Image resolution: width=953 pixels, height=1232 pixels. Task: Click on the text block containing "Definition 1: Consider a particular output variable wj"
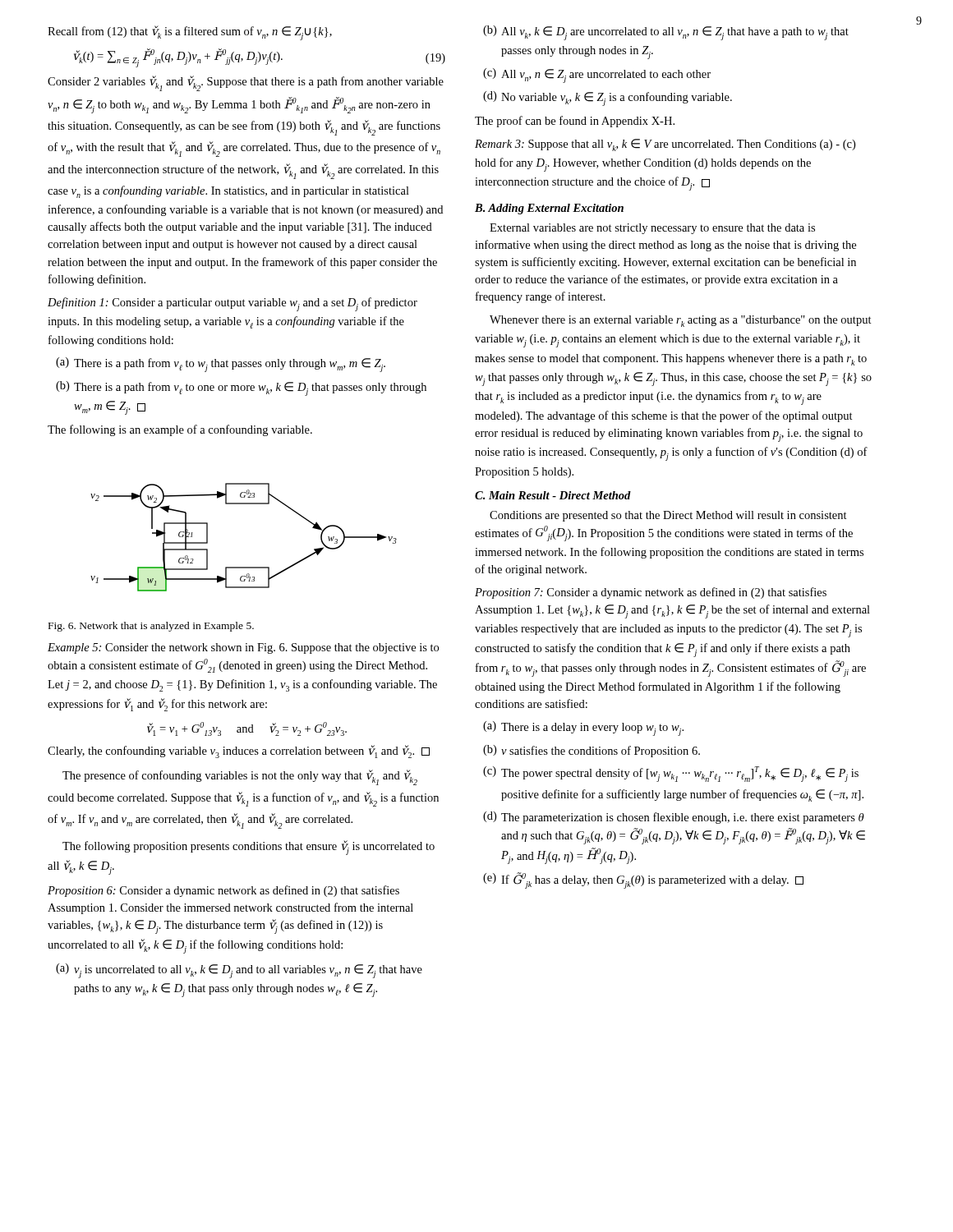(246, 322)
